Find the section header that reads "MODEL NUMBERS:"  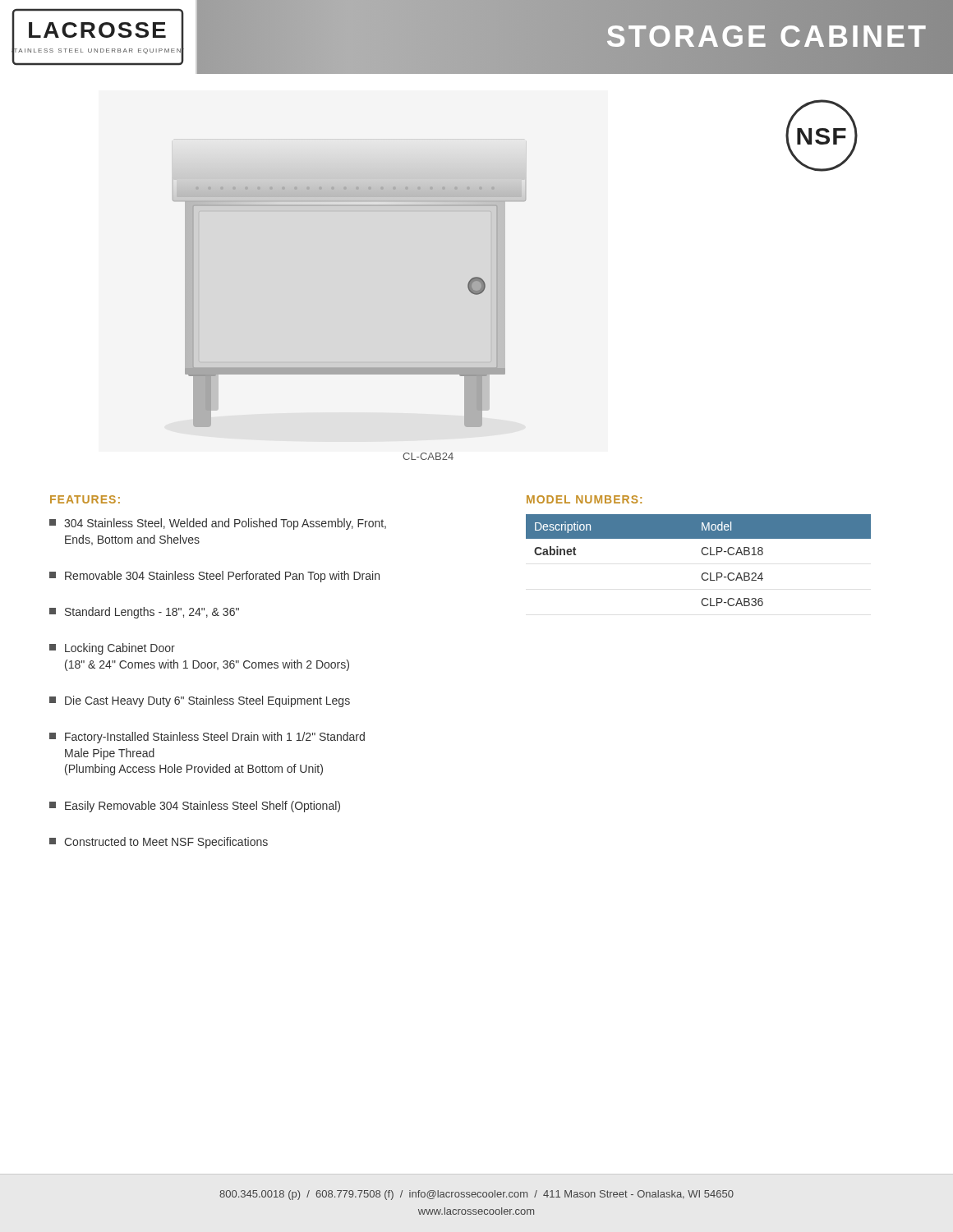pos(585,499)
